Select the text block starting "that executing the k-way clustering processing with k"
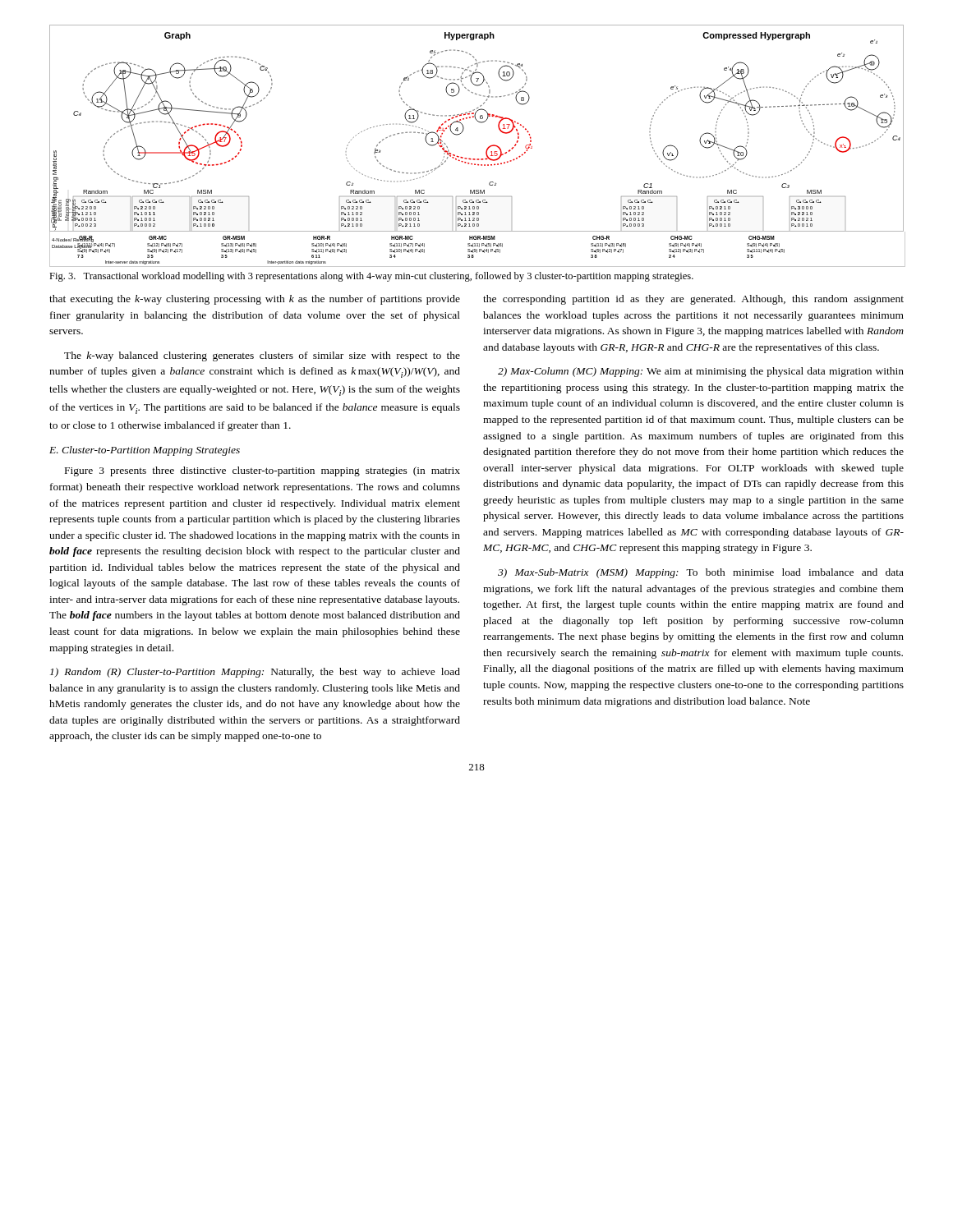 point(255,315)
